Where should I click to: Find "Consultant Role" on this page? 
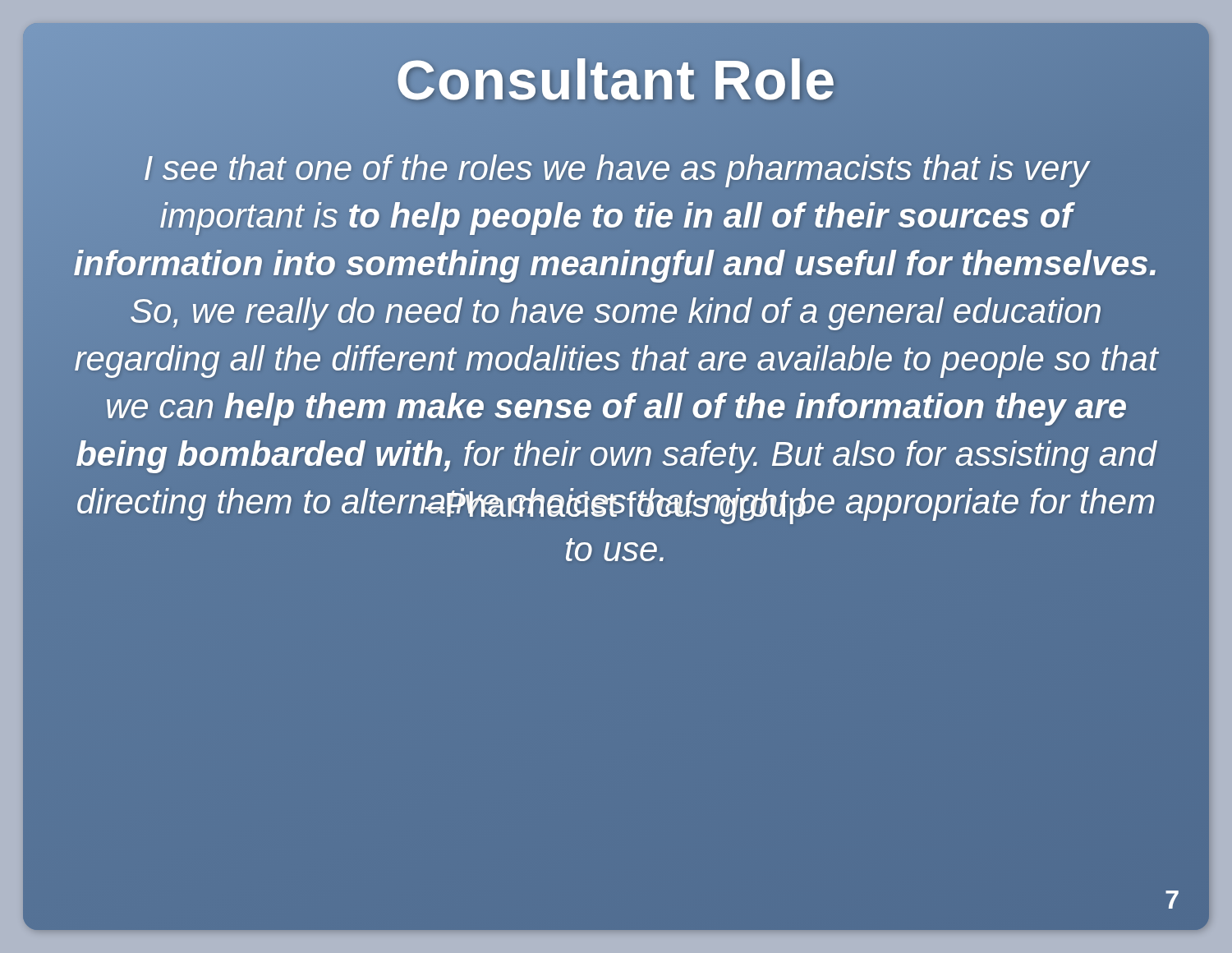coord(616,80)
